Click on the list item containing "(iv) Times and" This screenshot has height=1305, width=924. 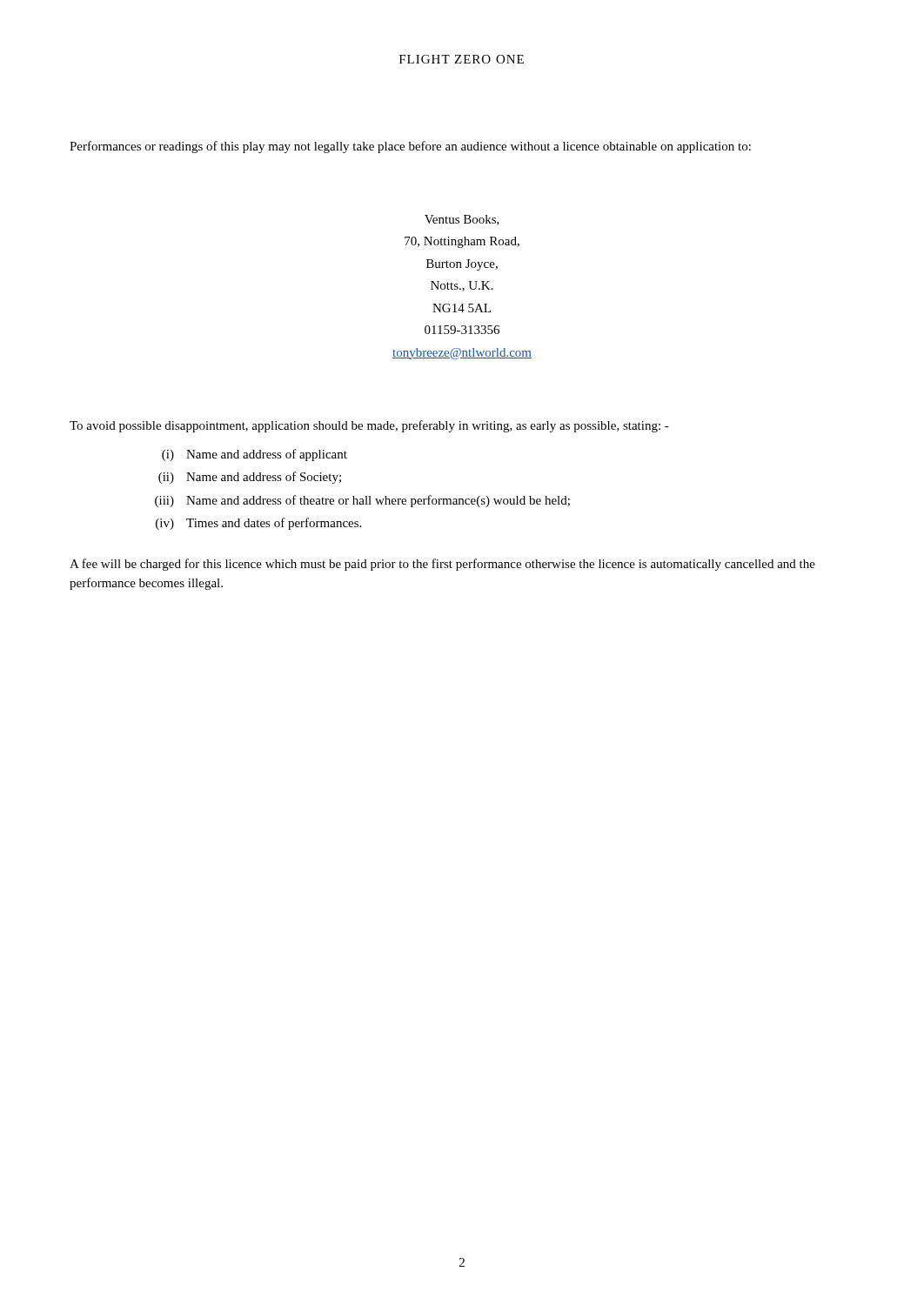[242, 523]
